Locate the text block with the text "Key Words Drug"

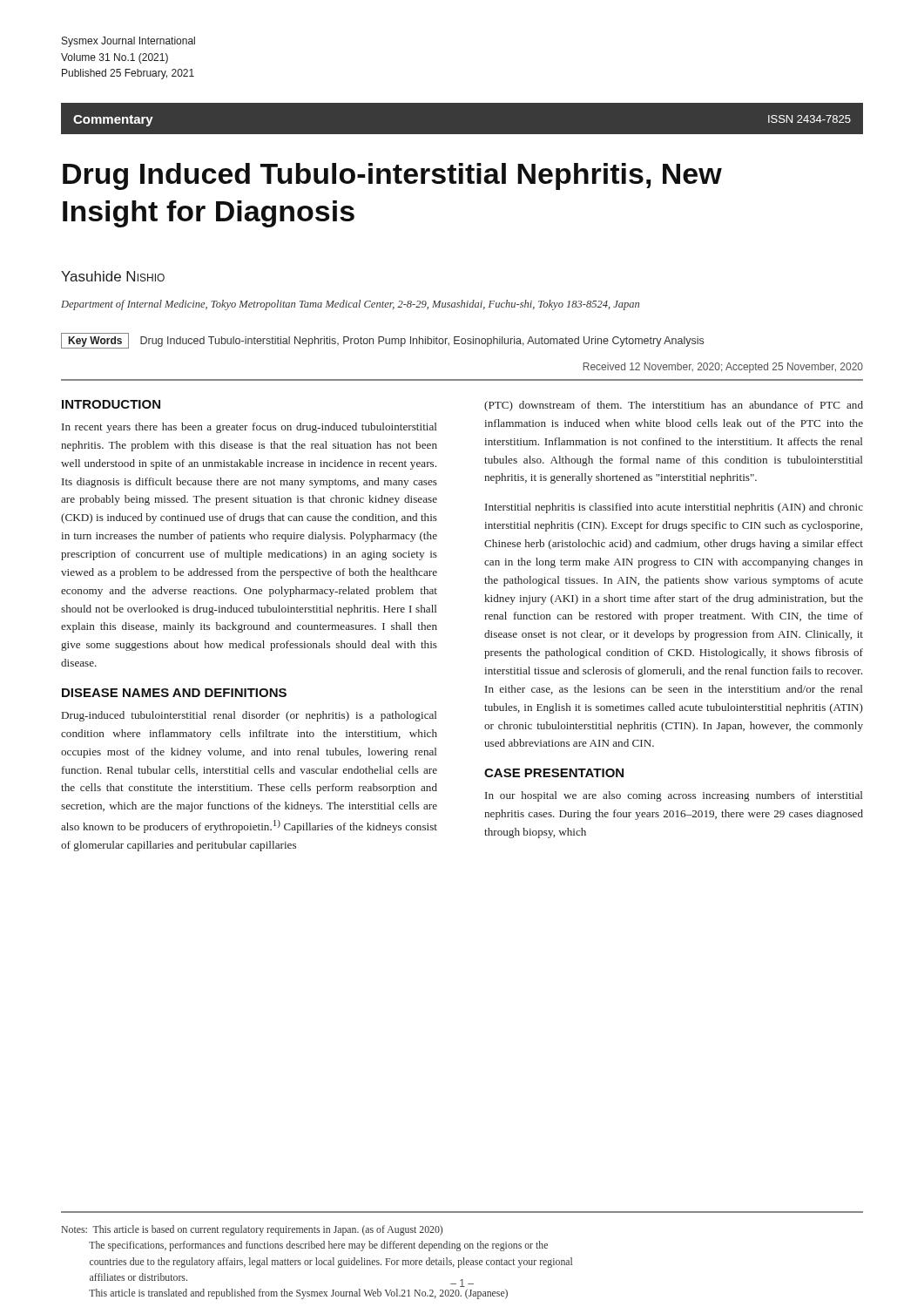tap(383, 341)
